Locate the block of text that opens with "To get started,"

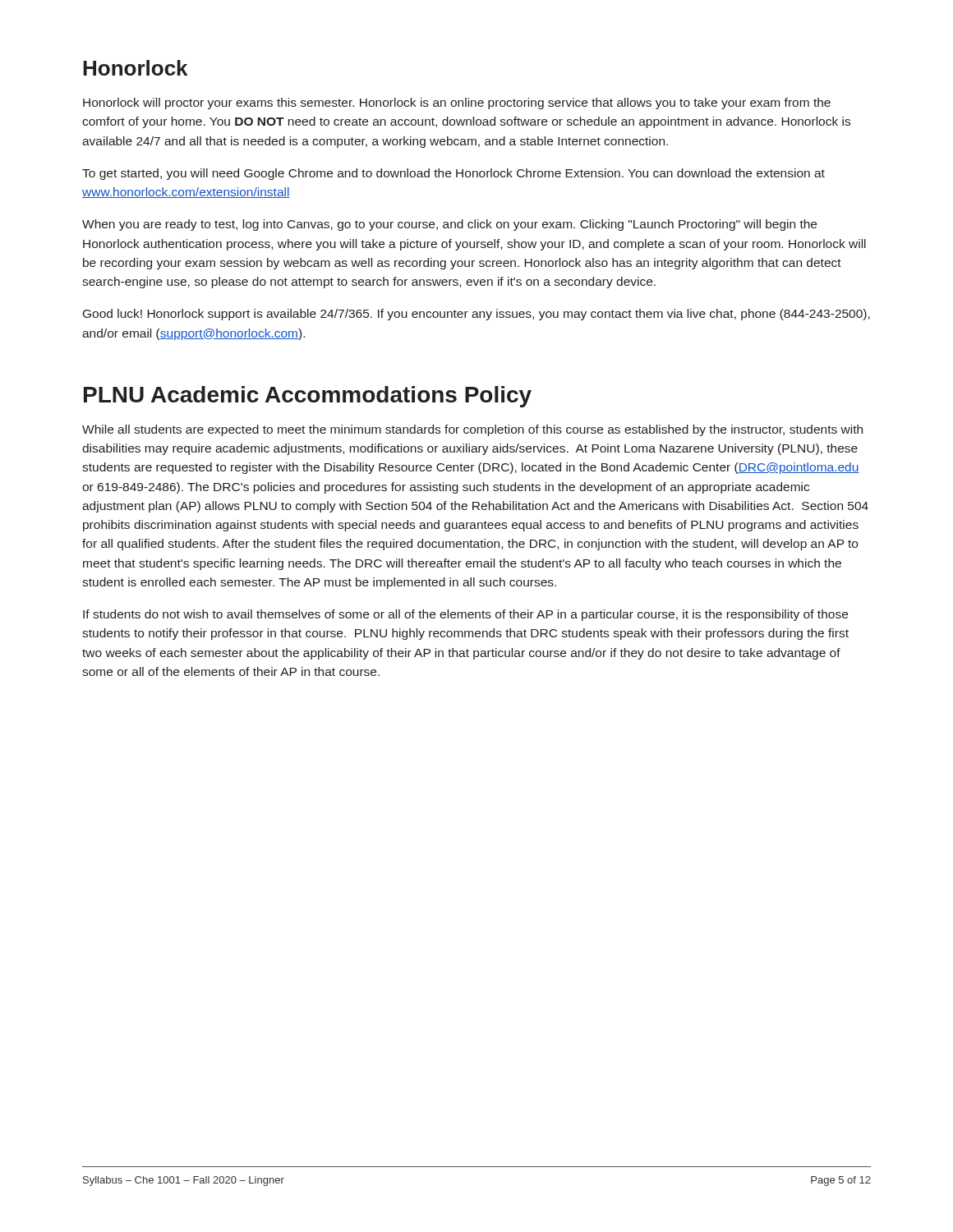(453, 182)
